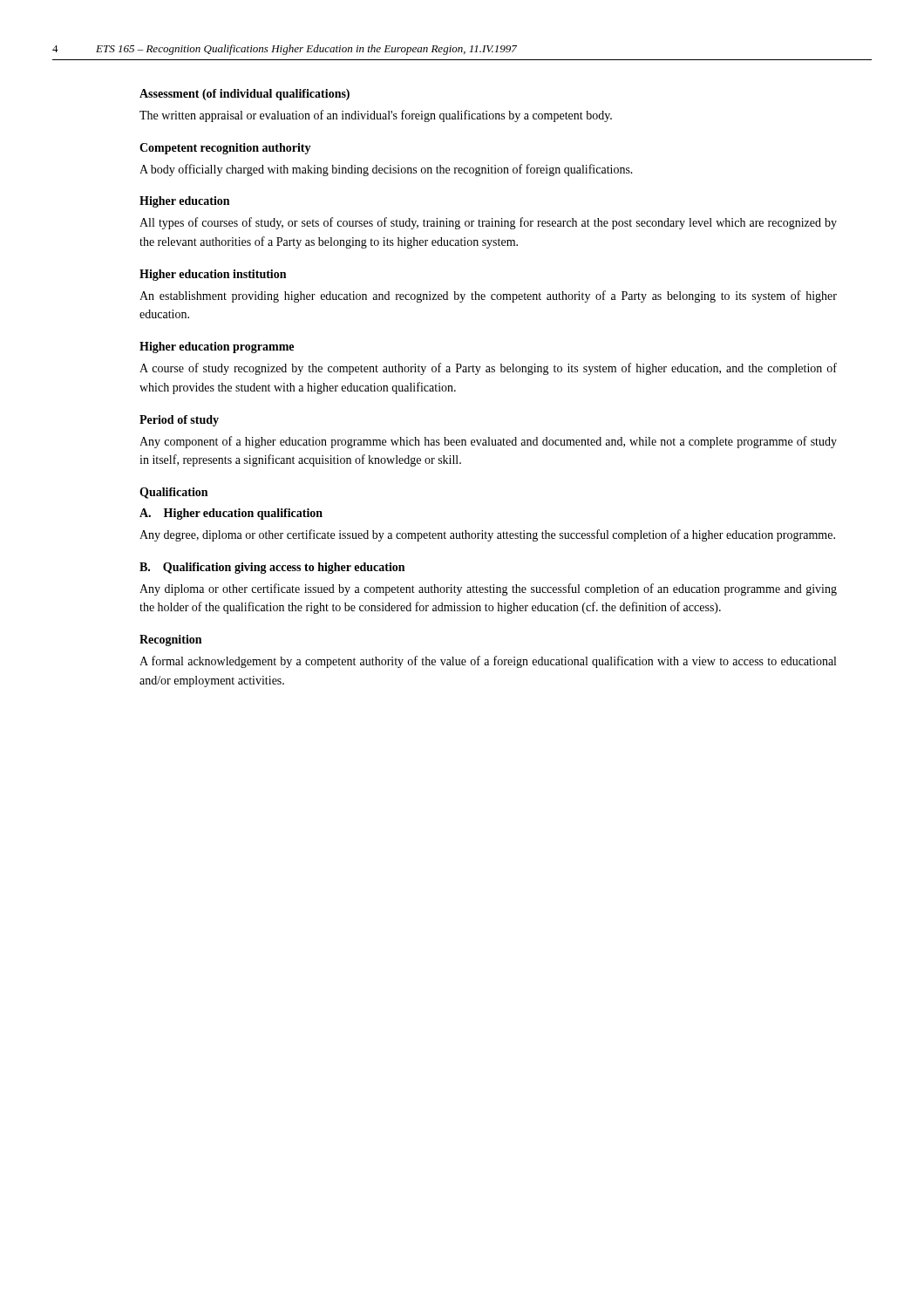Click the passage that begins "Any diploma or"
The image size is (924, 1308).
[x=488, y=598]
